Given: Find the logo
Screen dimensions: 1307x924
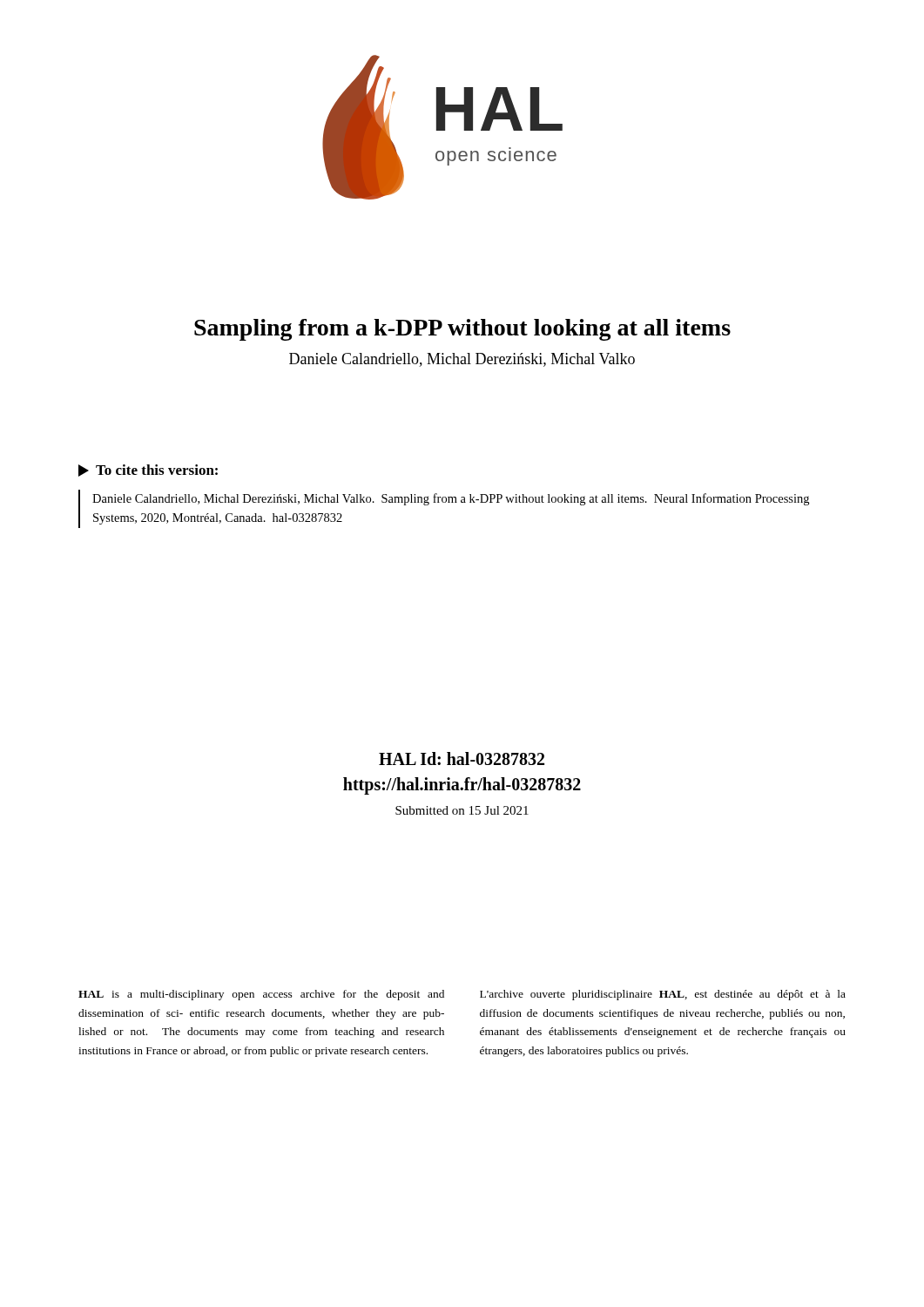Looking at the screenshot, I should [x=462, y=131].
